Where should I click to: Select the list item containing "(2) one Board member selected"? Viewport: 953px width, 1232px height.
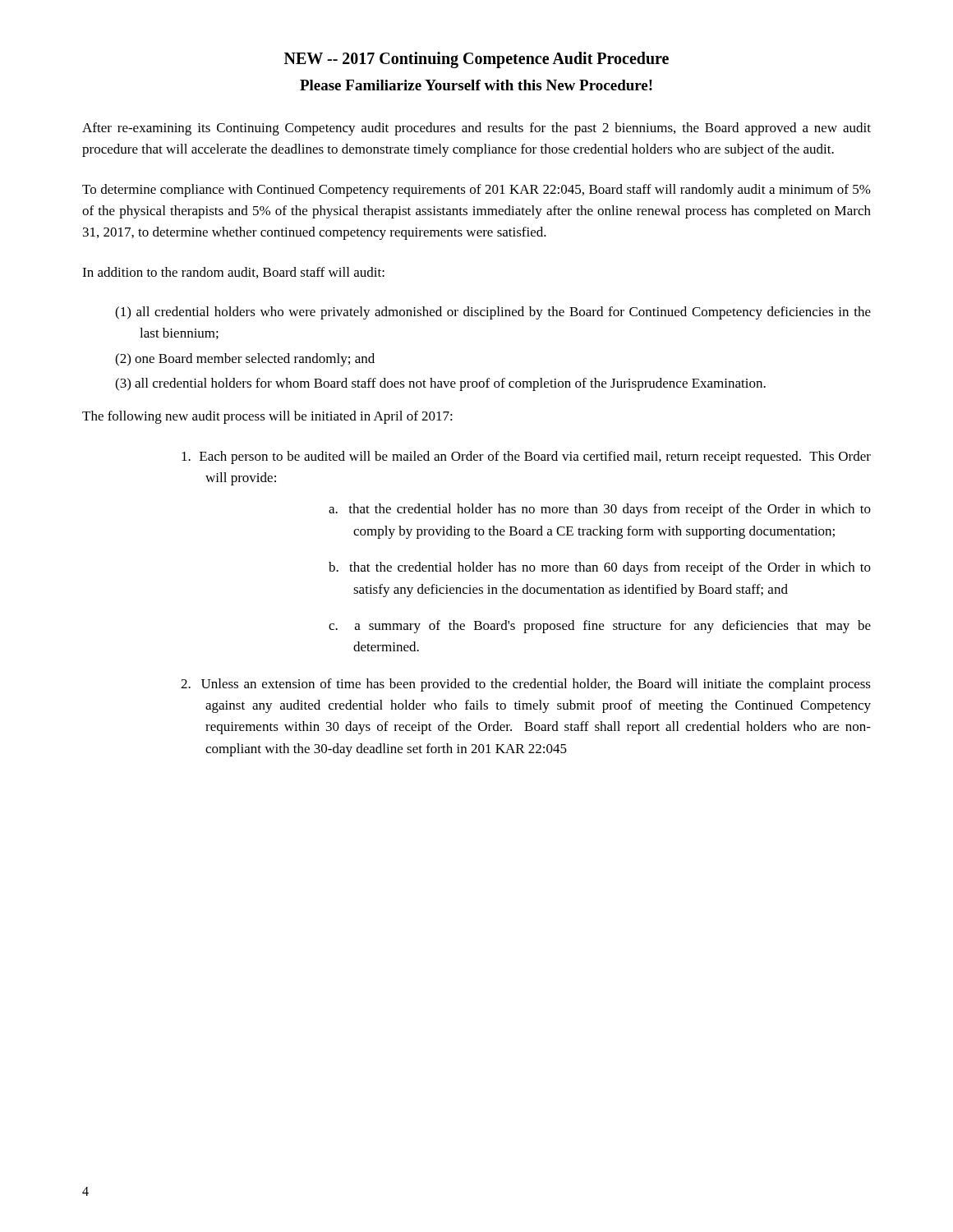[x=245, y=358]
